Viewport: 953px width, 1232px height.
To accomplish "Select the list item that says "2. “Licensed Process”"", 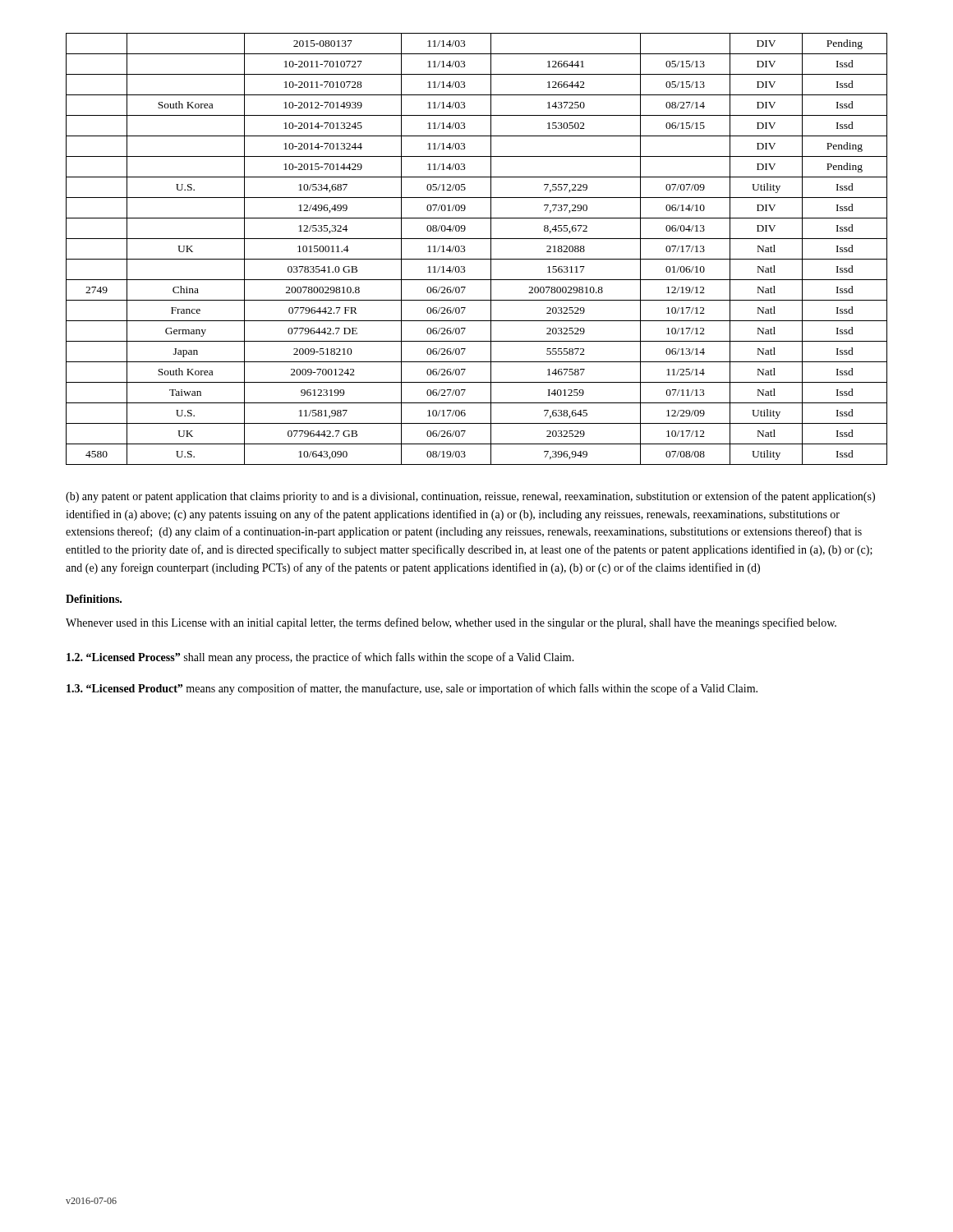I will point(320,658).
